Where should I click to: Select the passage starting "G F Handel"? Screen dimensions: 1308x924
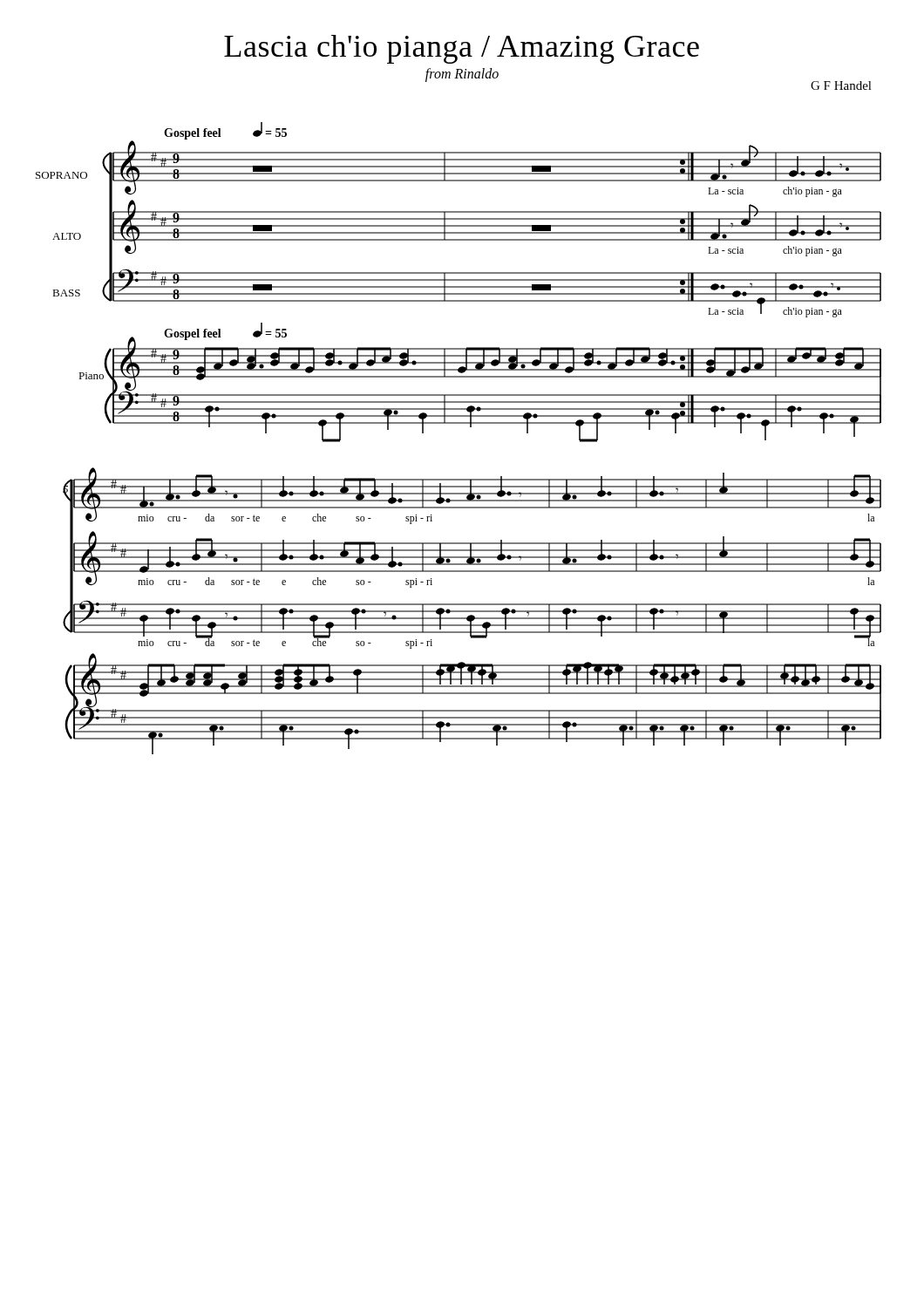click(x=841, y=85)
